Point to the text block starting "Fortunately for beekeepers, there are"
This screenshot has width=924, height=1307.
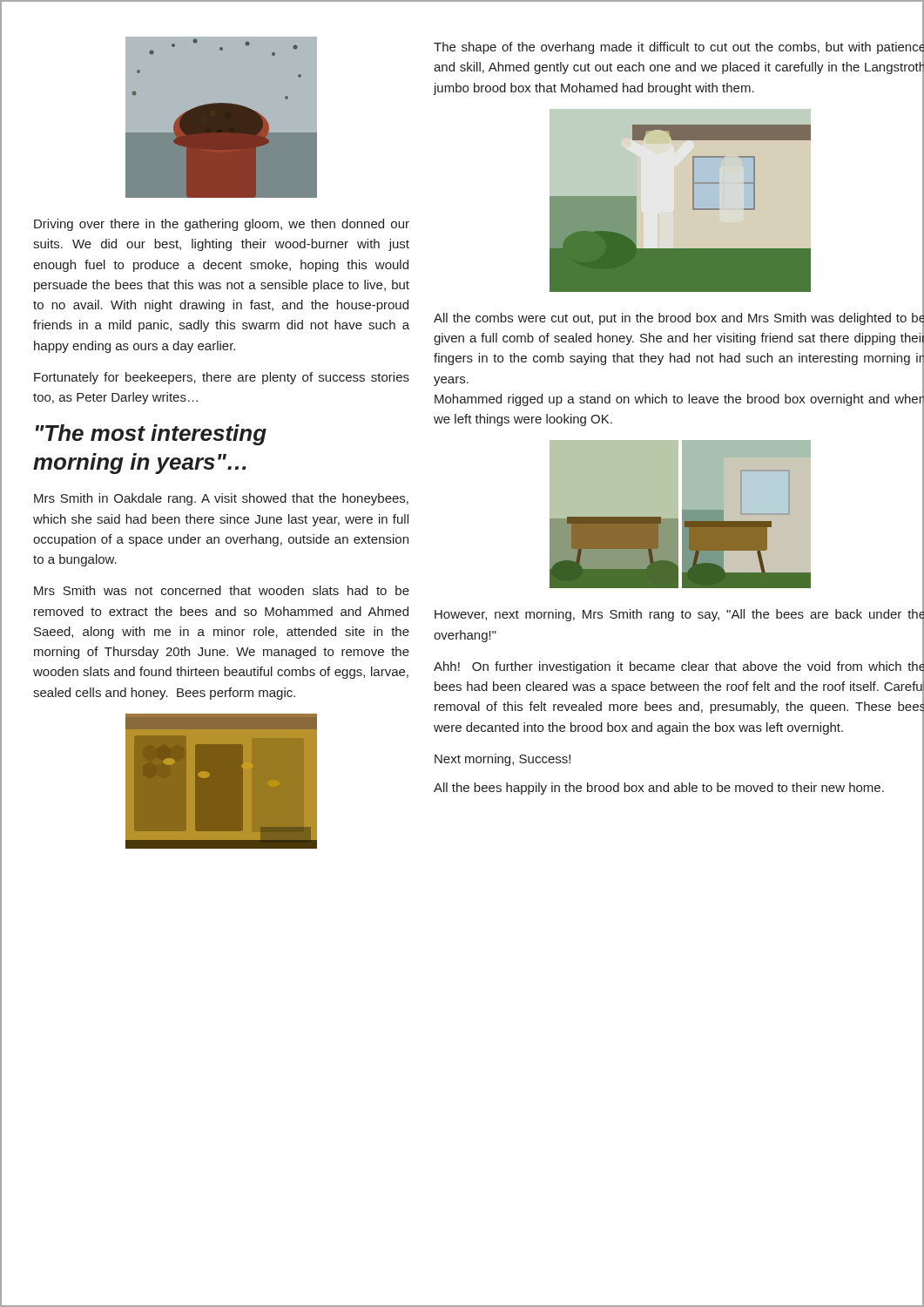click(x=221, y=387)
